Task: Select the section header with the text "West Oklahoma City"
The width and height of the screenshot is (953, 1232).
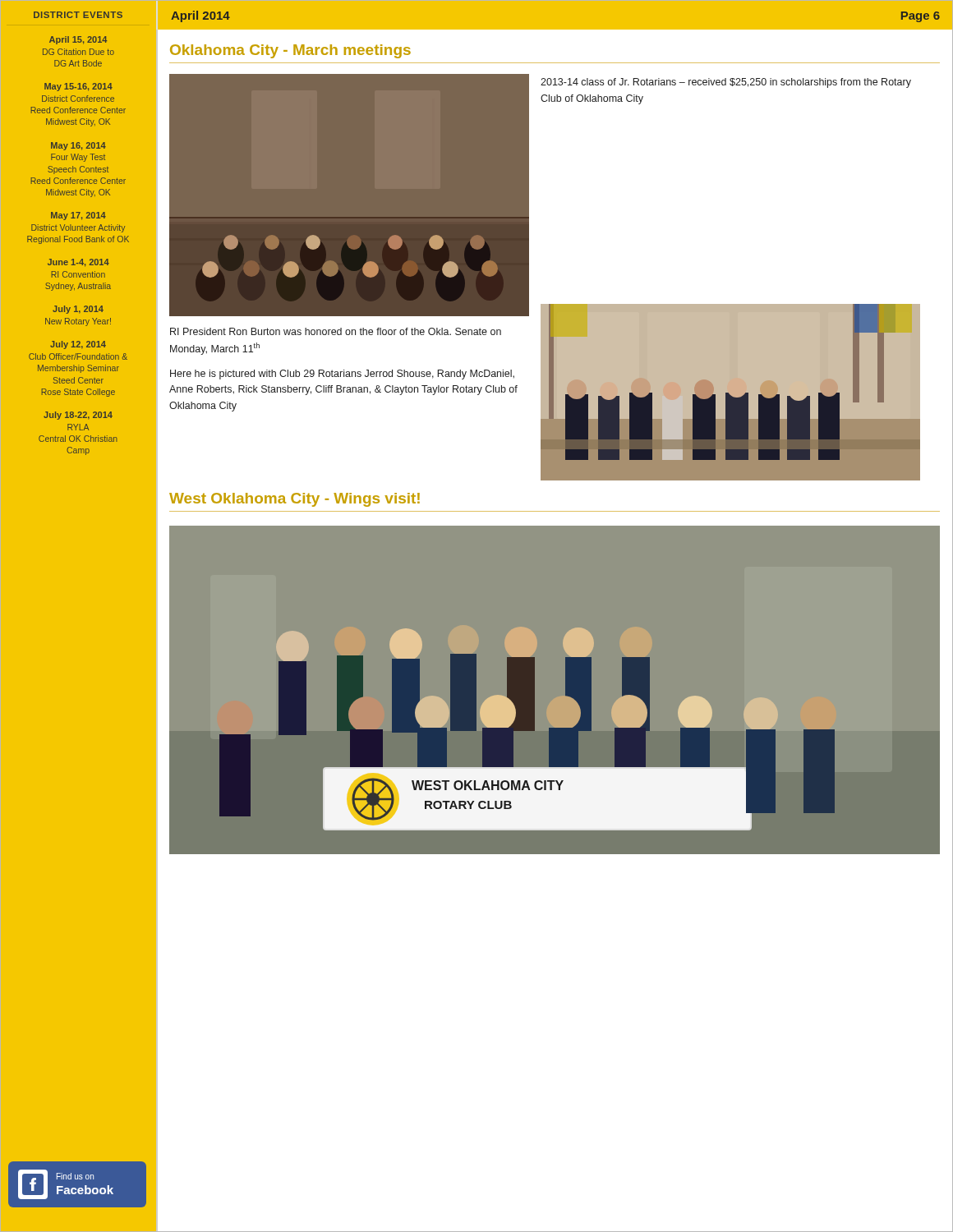Action: pyautogui.click(x=295, y=498)
